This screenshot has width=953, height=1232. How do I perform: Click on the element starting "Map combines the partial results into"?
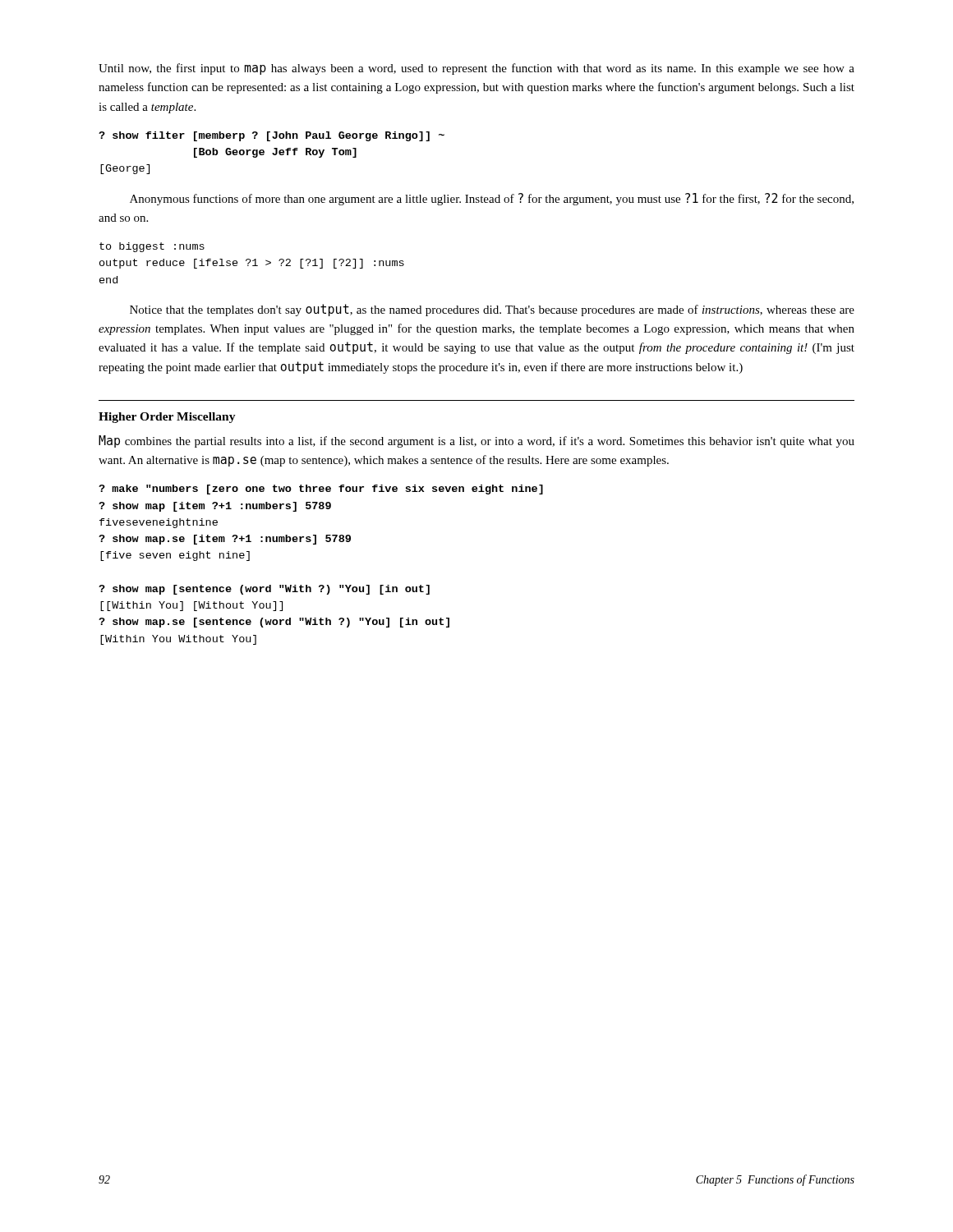click(x=476, y=451)
